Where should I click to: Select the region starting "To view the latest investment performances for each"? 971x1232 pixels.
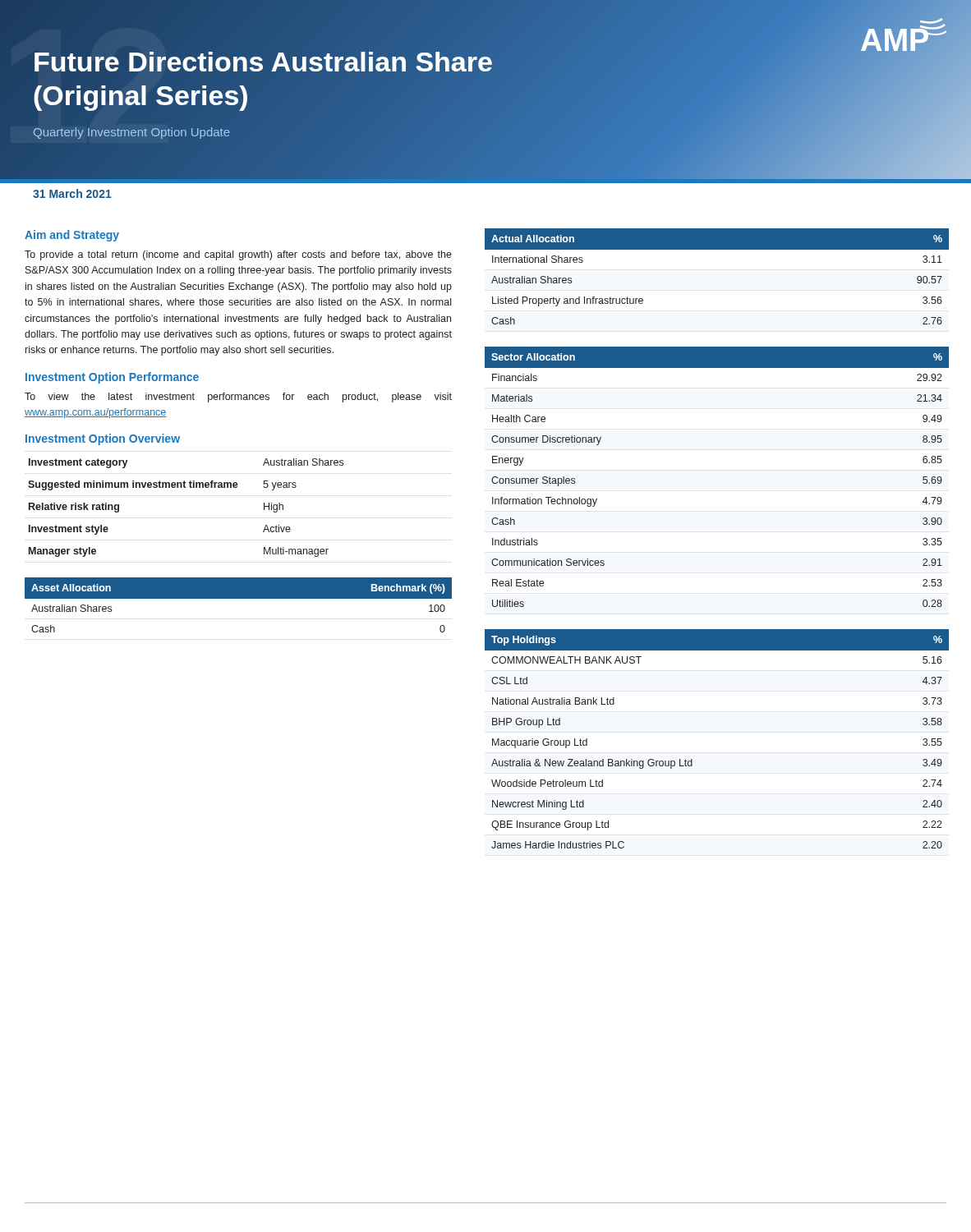[238, 404]
